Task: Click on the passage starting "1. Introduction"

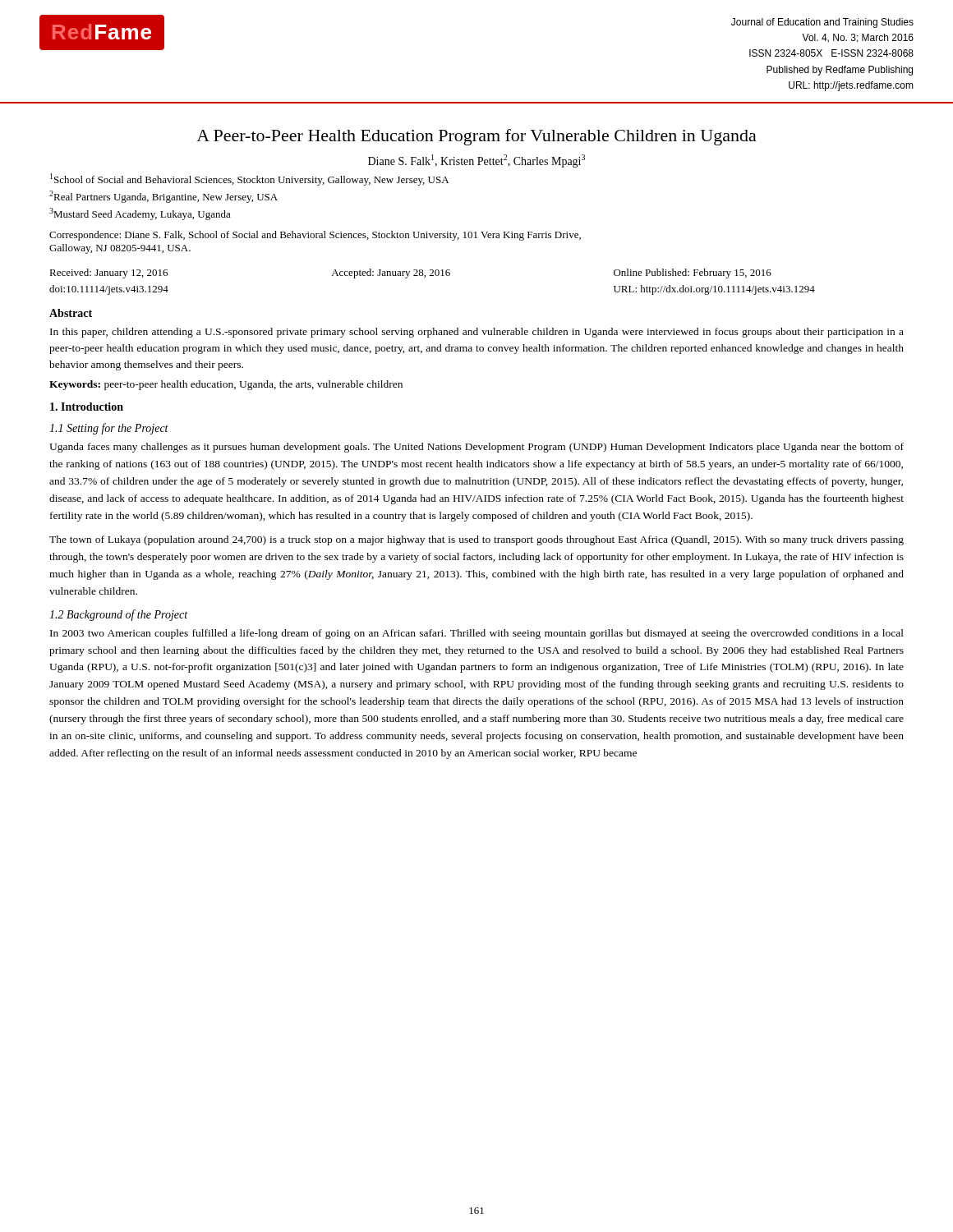Action: [x=86, y=407]
